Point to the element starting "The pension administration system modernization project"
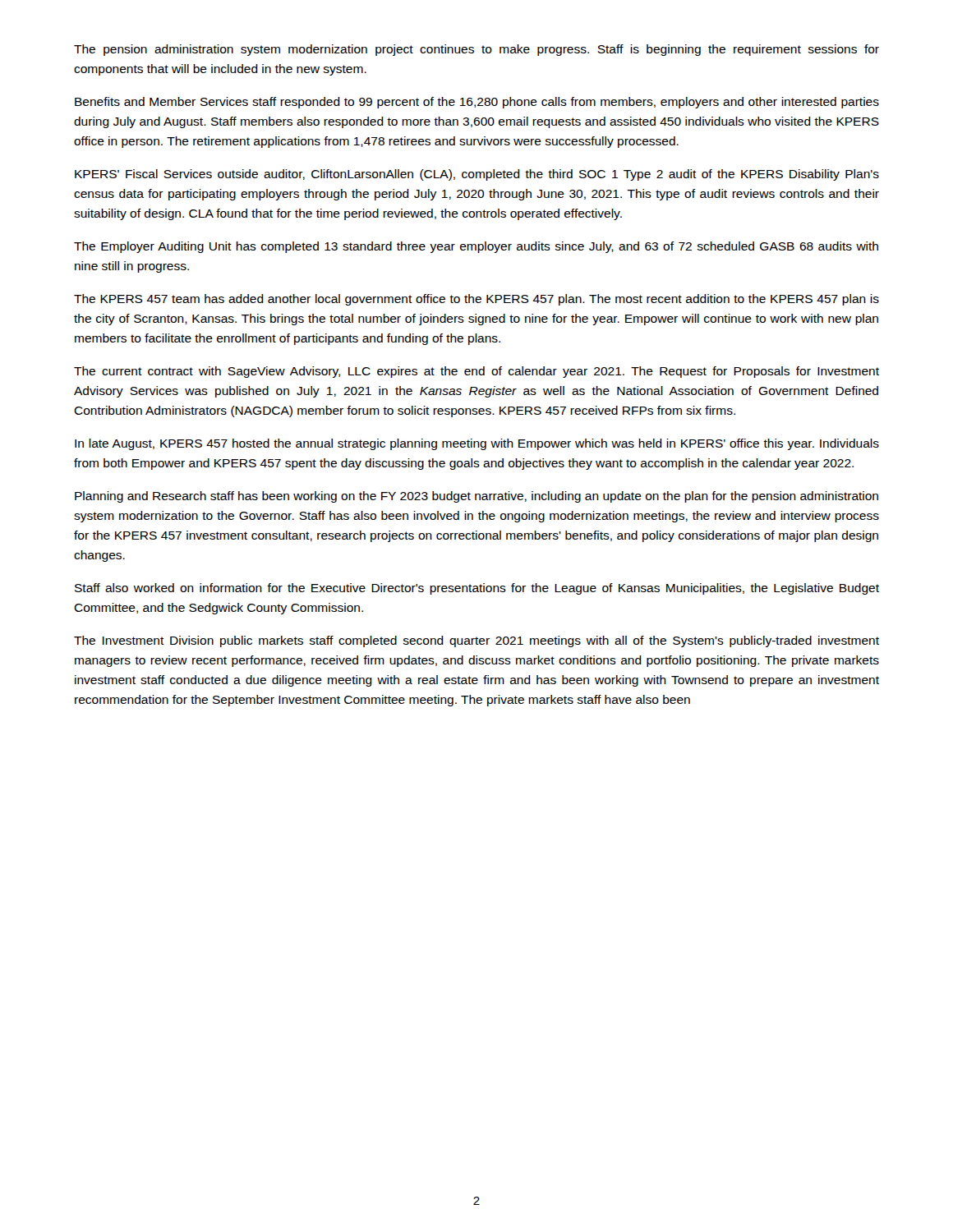 476,59
